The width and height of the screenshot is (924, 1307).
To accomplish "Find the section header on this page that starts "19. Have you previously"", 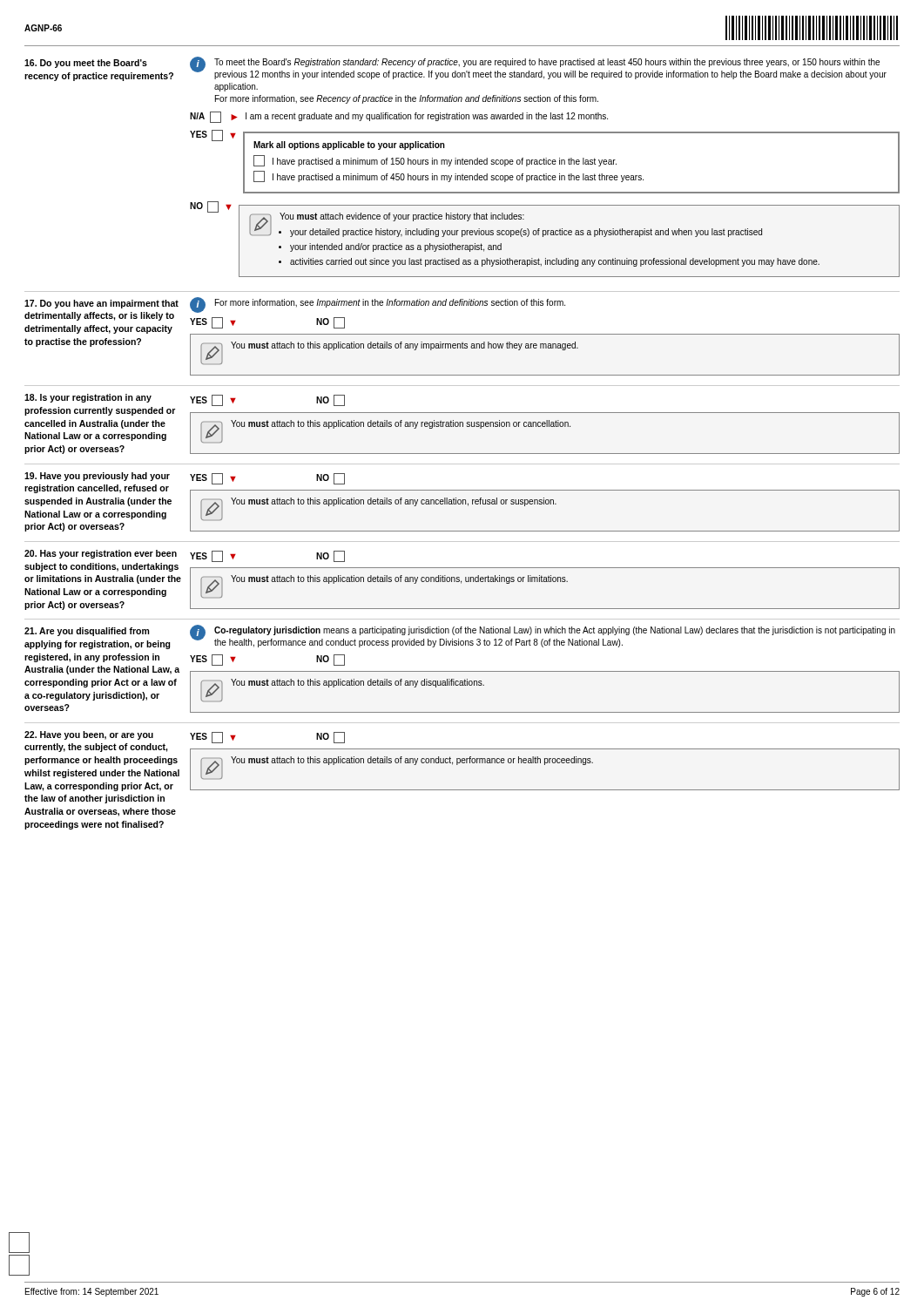I will click(98, 501).
